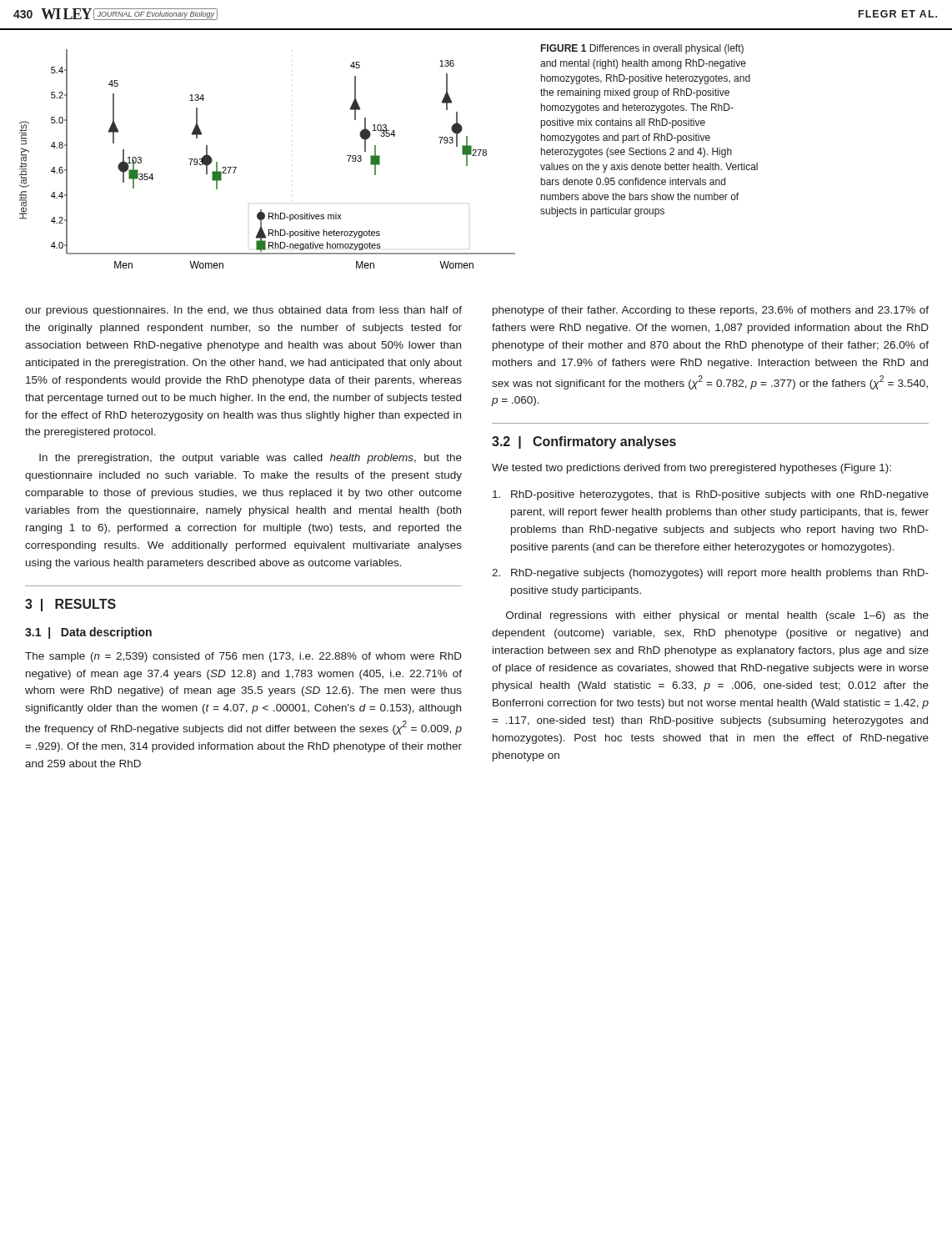Click the passage that begins "Ordinal regressions with either physical or mental"
952x1251 pixels.
(710, 686)
